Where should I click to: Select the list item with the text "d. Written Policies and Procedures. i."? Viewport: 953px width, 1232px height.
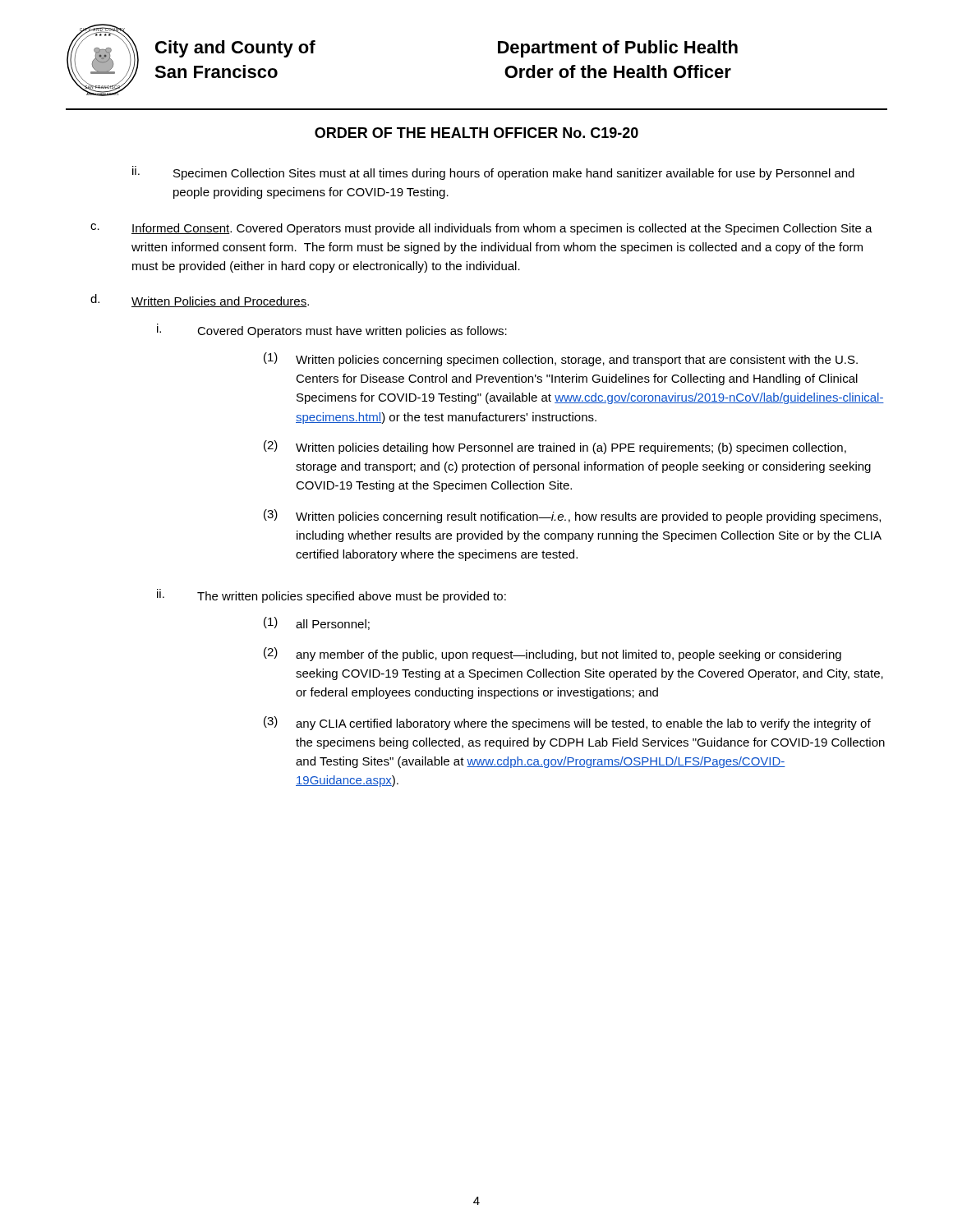pyautogui.click(x=489, y=546)
